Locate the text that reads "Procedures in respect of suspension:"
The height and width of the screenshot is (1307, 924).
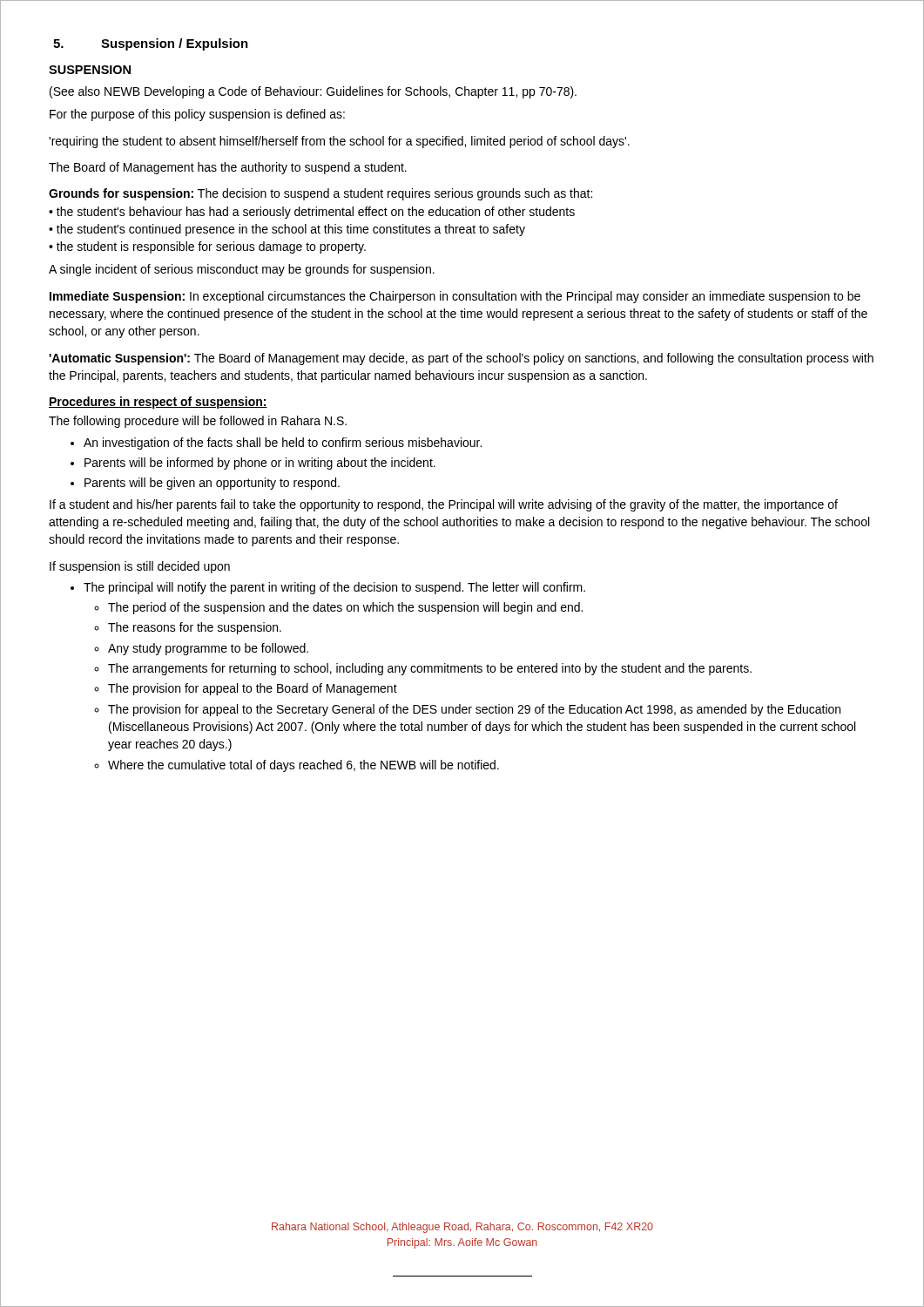(158, 402)
